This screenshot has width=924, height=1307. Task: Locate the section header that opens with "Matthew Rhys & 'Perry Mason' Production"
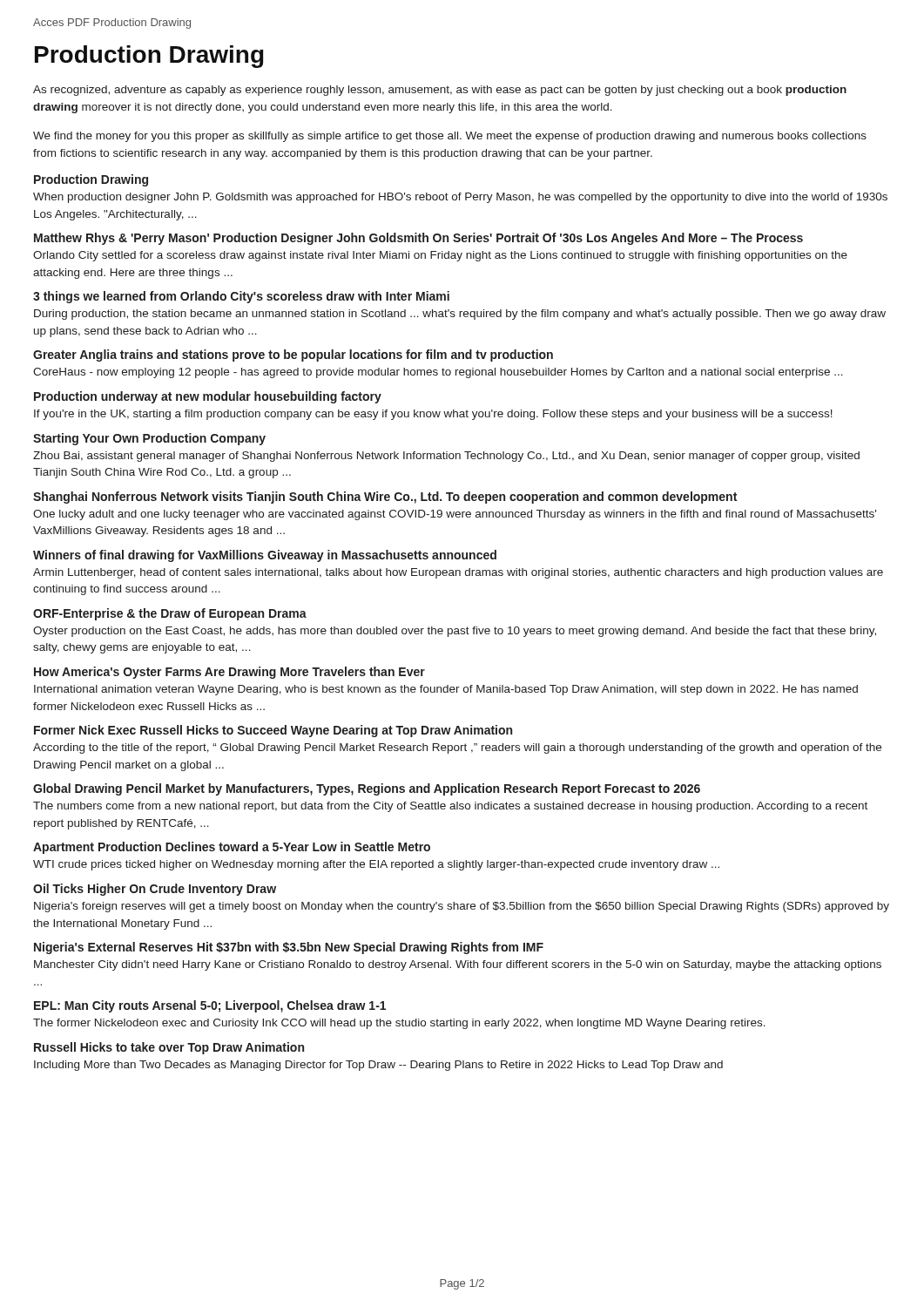pyautogui.click(x=418, y=238)
